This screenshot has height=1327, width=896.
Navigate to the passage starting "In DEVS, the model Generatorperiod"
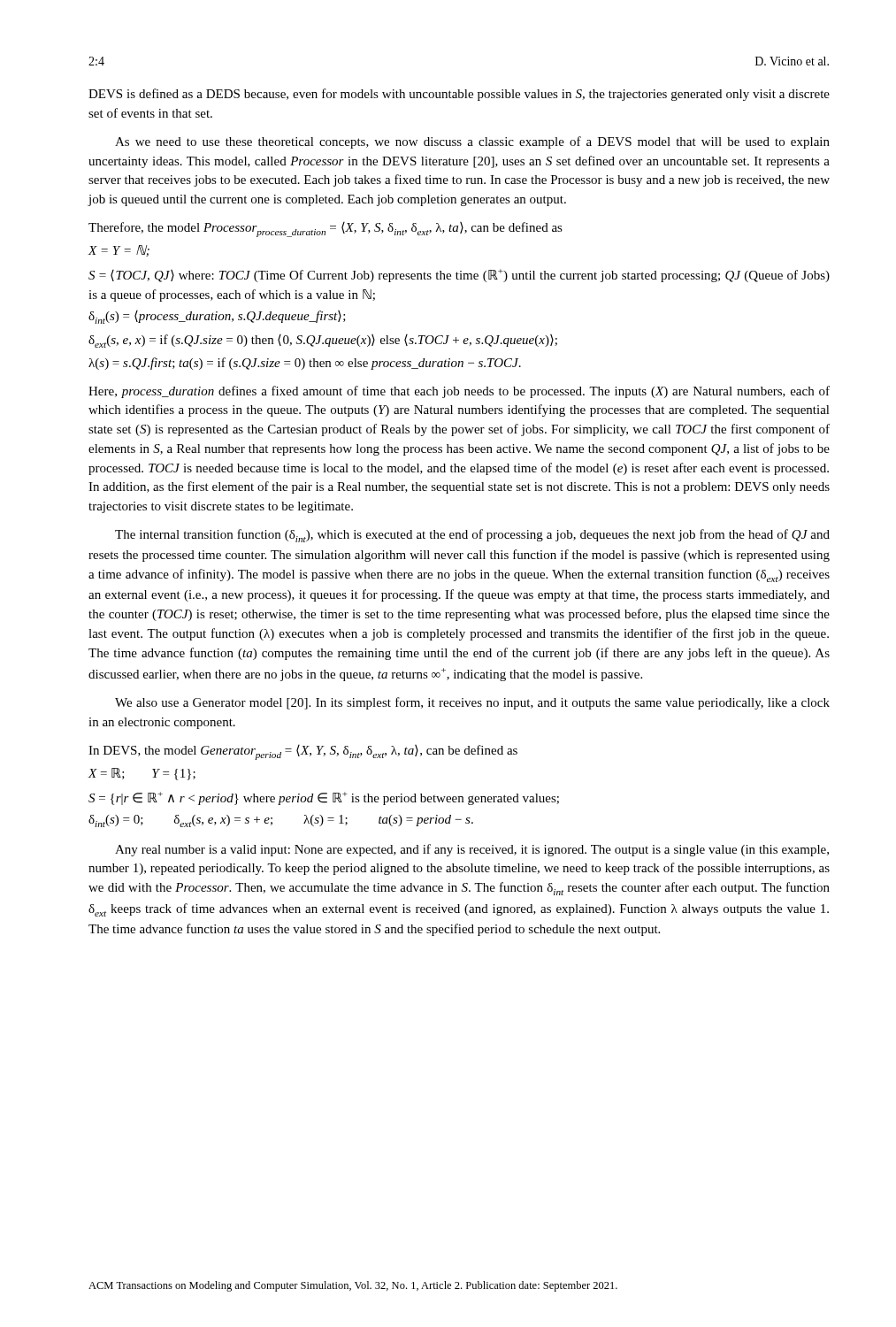pyautogui.click(x=459, y=751)
